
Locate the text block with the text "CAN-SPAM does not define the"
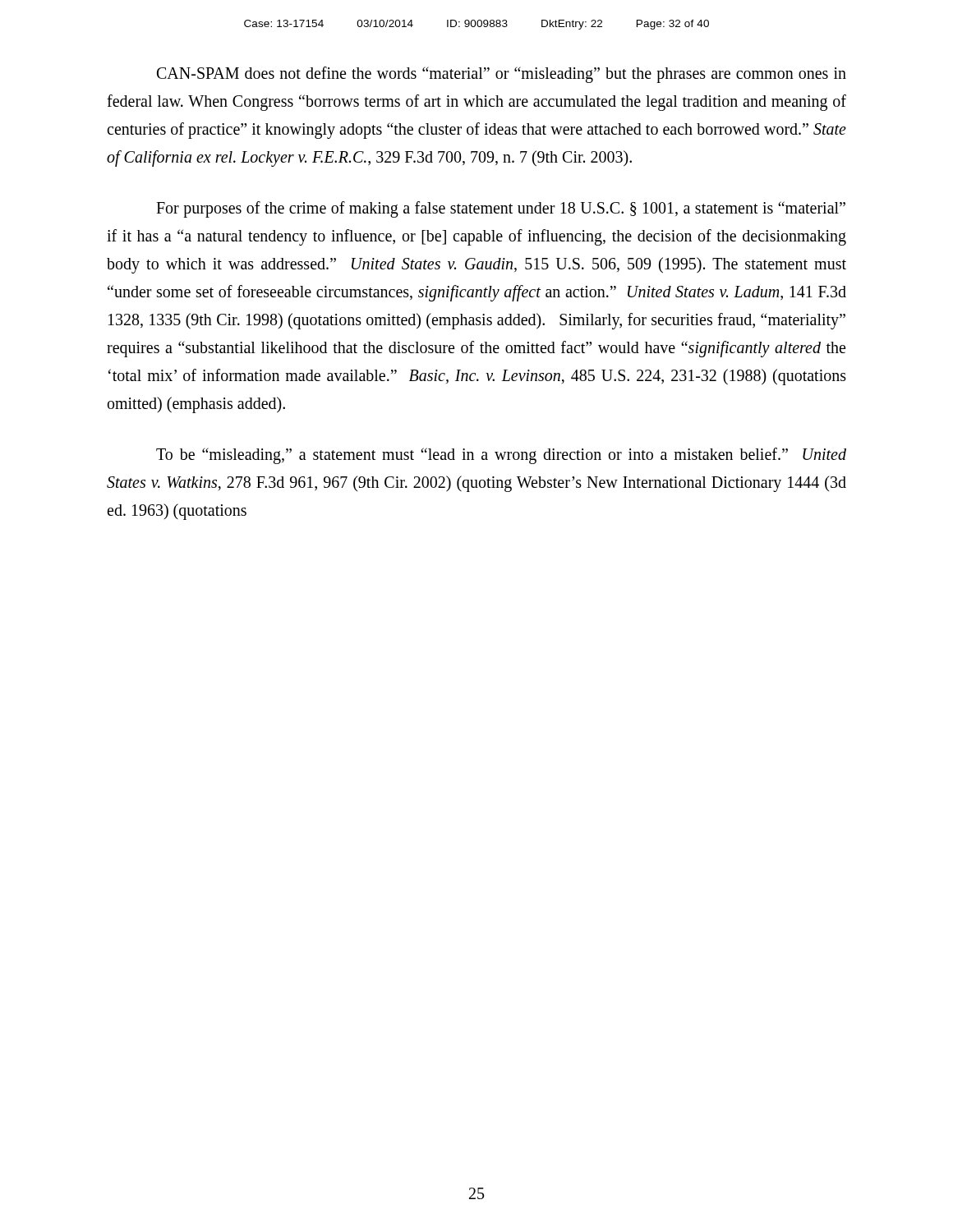[x=476, y=115]
